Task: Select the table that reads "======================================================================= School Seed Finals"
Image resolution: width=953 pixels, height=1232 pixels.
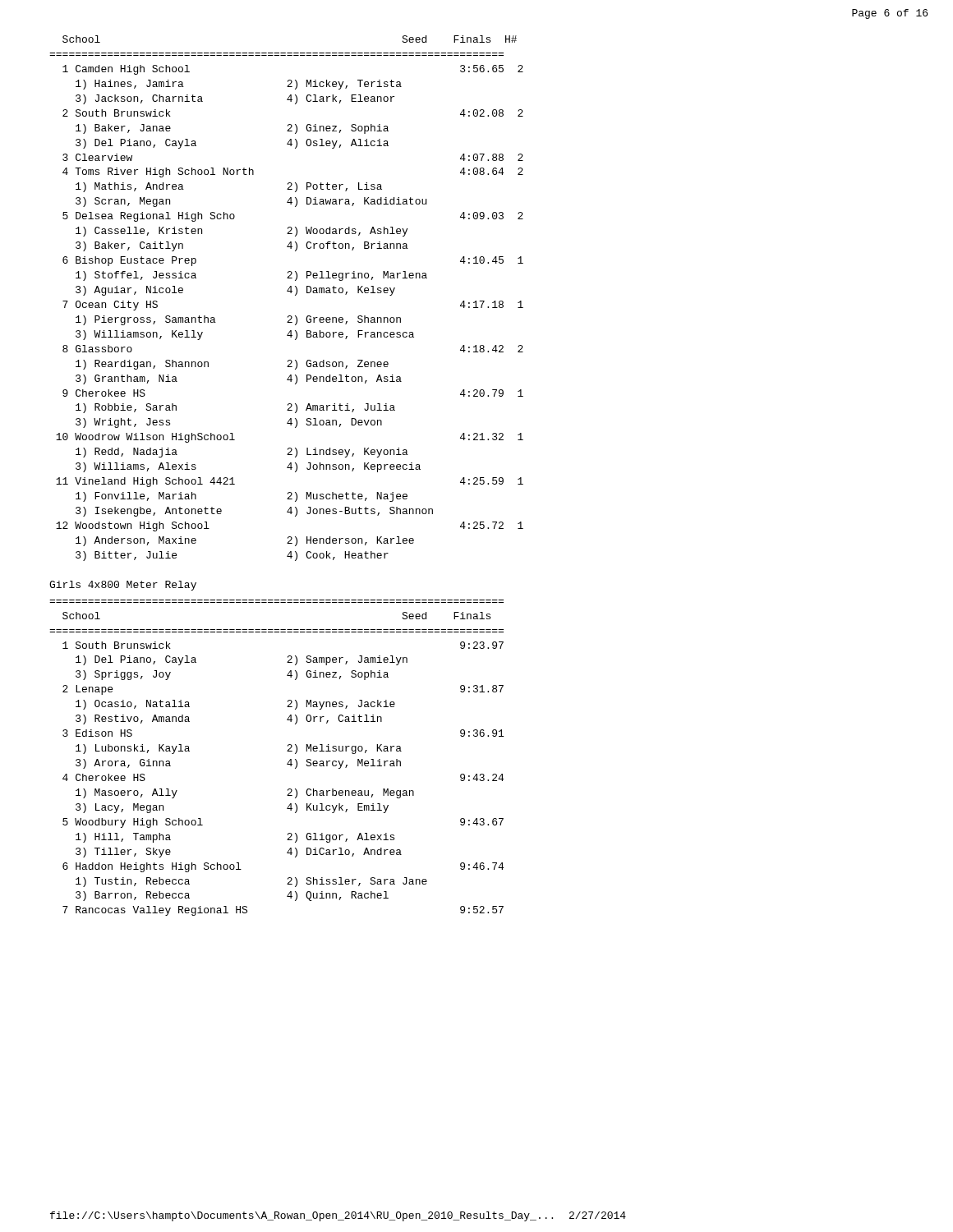Action: tap(485, 756)
